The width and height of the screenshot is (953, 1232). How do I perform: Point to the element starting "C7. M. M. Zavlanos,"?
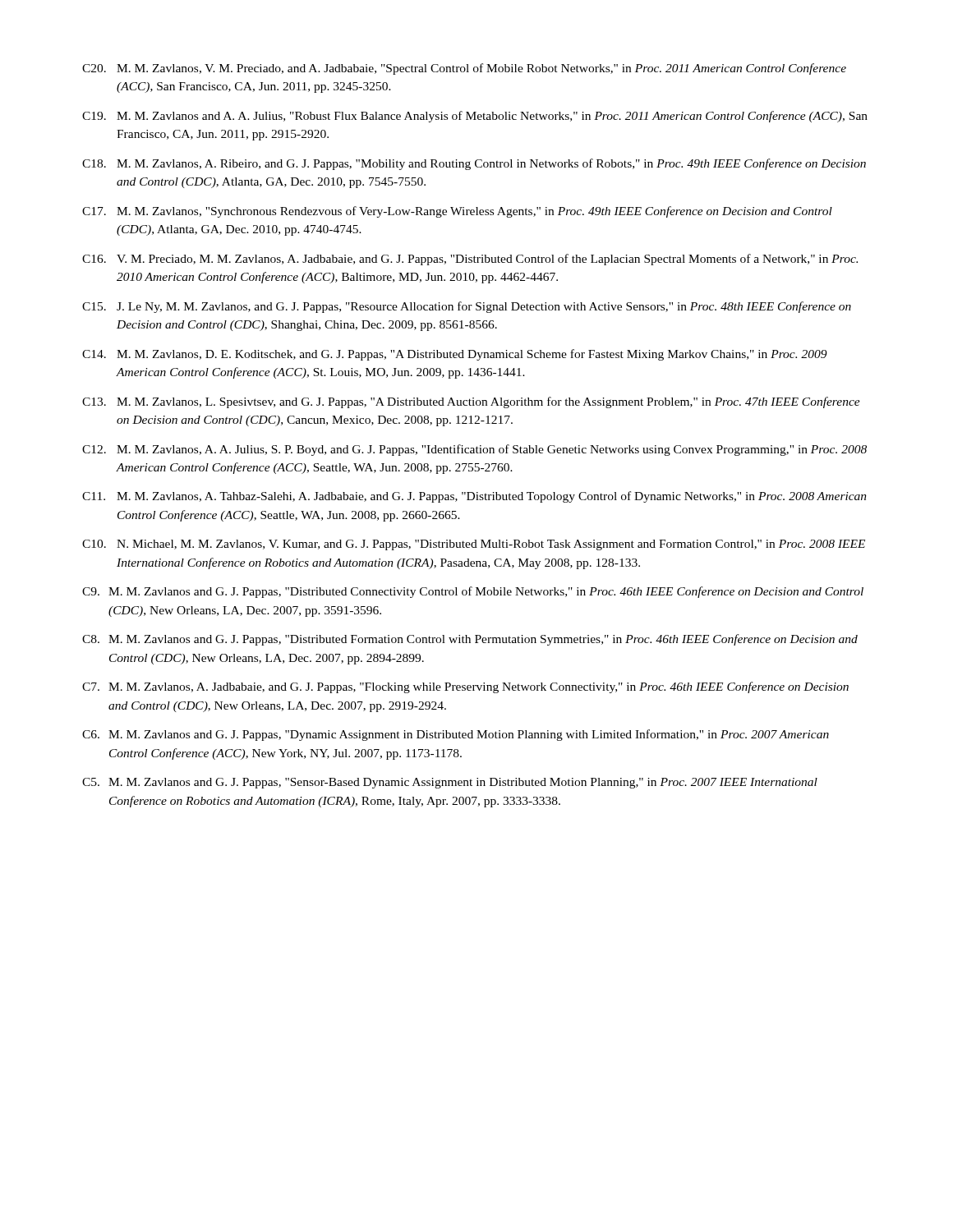476,696
